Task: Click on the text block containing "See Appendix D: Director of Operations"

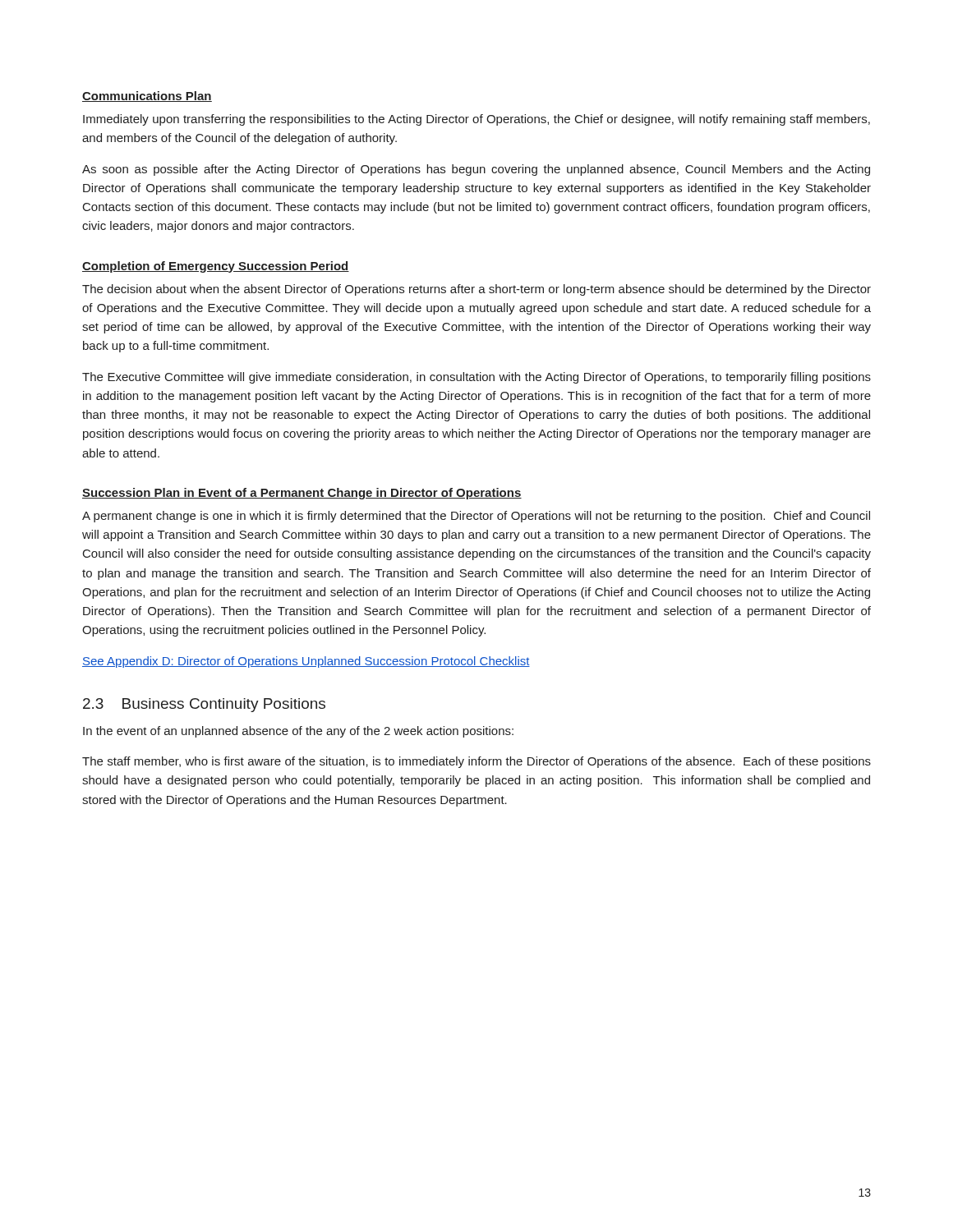Action: click(x=306, y=660)
